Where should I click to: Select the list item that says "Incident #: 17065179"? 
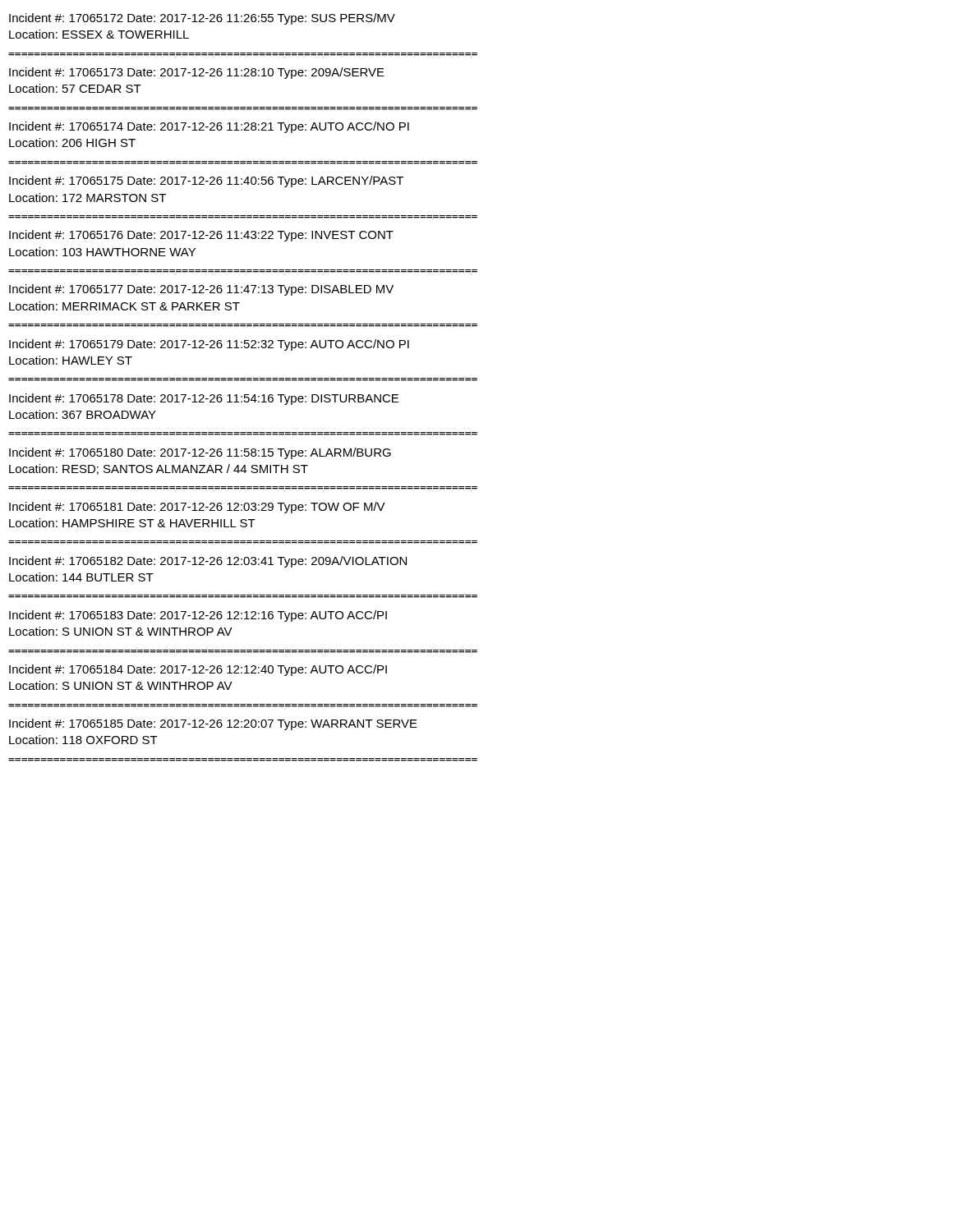(x=209, y=345)
